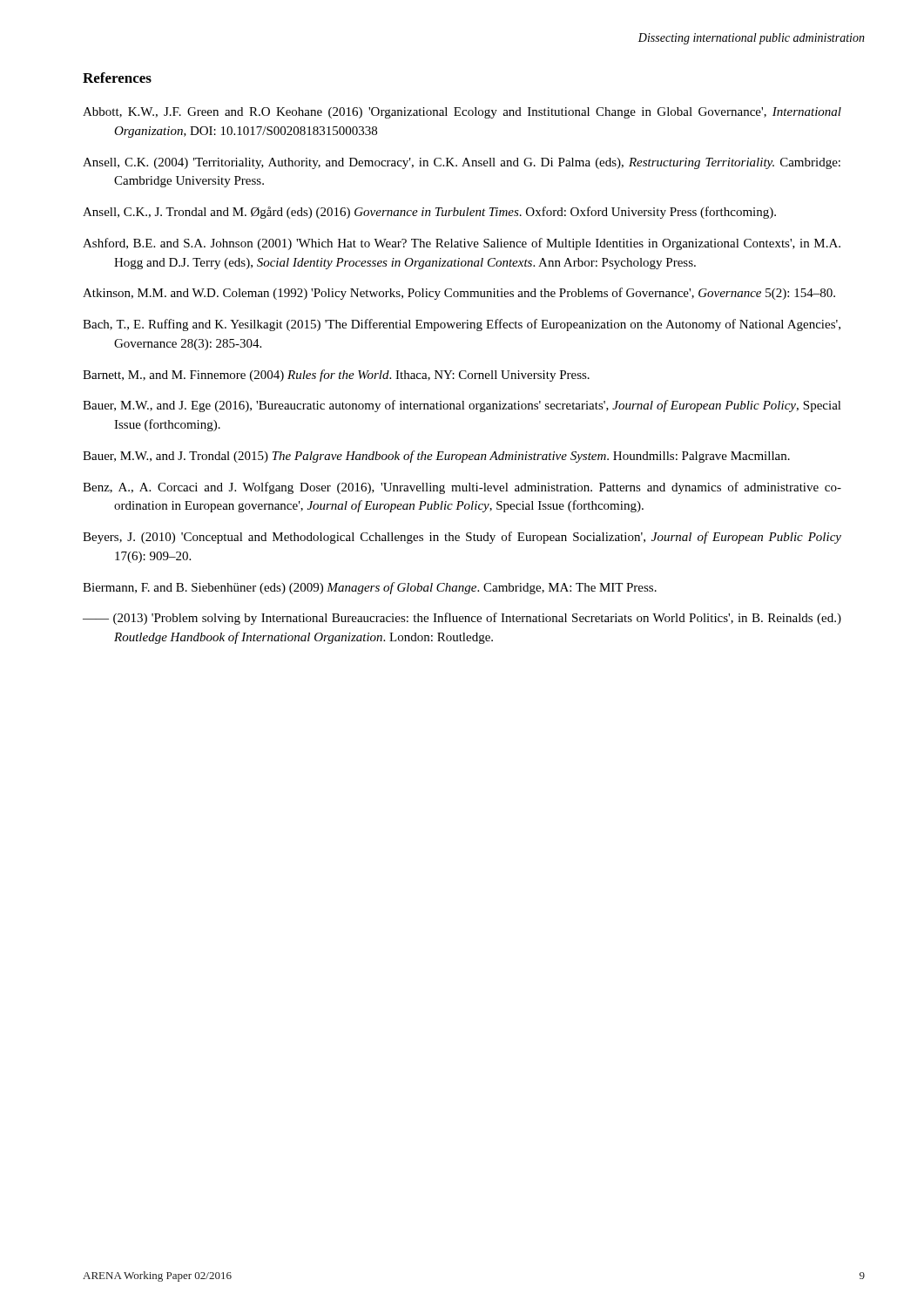The width and height of the screenshot is (924, 1307).
Task: Navigate to the block starting "Abbott, K.W., J.F. Green and R.O"
Action: (x=462, y=121)
